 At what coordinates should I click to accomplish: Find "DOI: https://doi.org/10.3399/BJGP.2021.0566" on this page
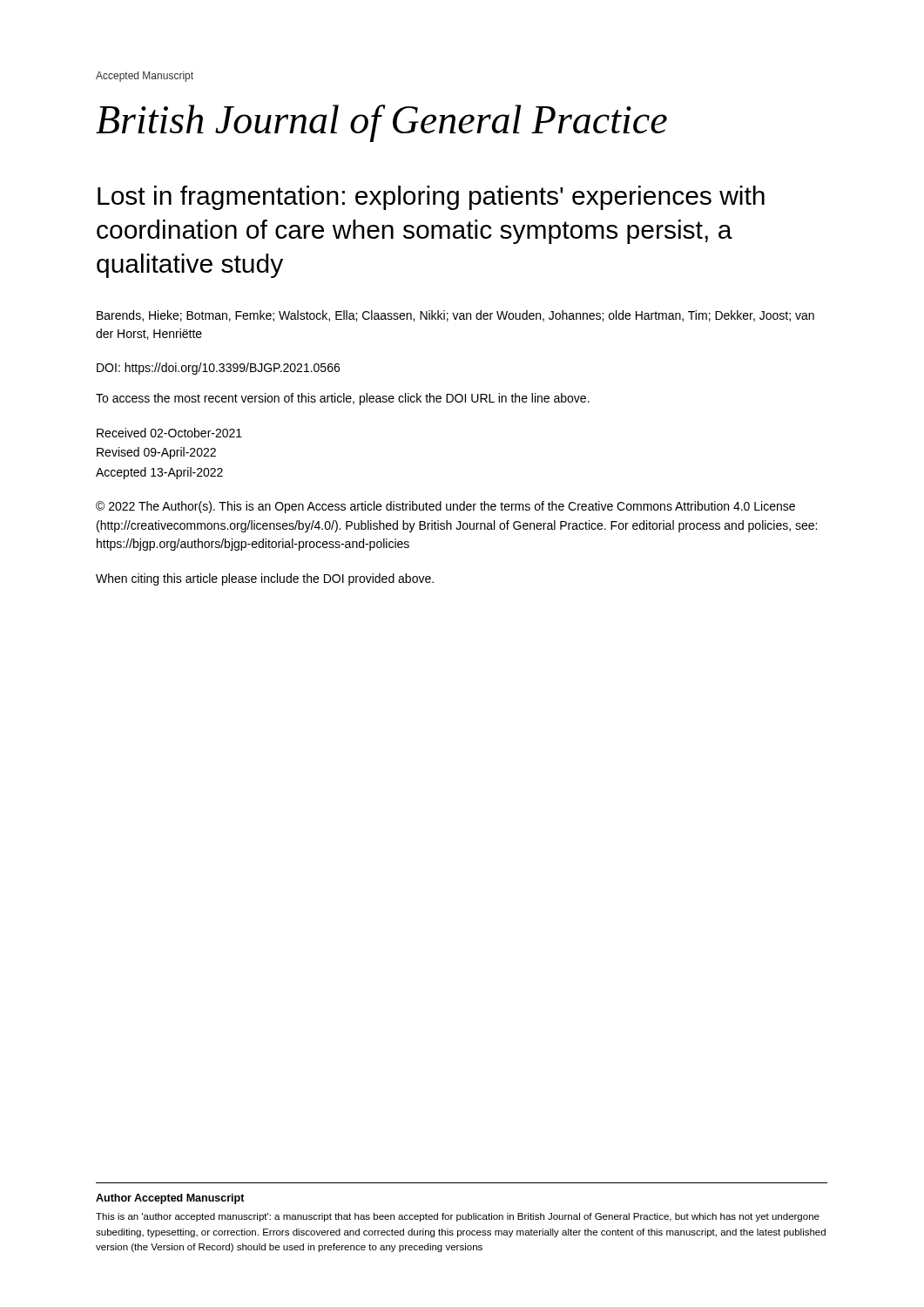coord(218,368)
